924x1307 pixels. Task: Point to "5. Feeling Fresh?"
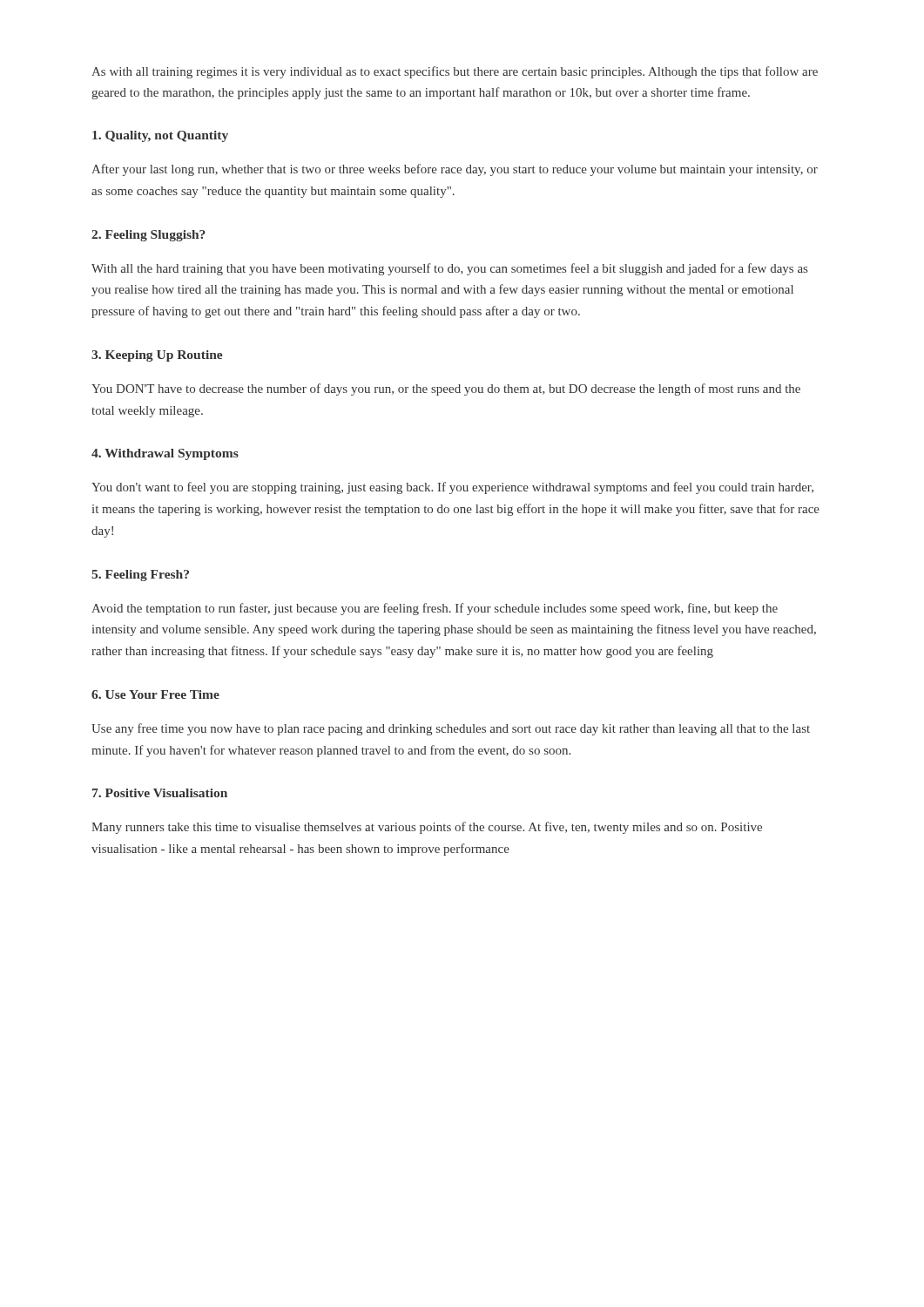pos(141,573)
